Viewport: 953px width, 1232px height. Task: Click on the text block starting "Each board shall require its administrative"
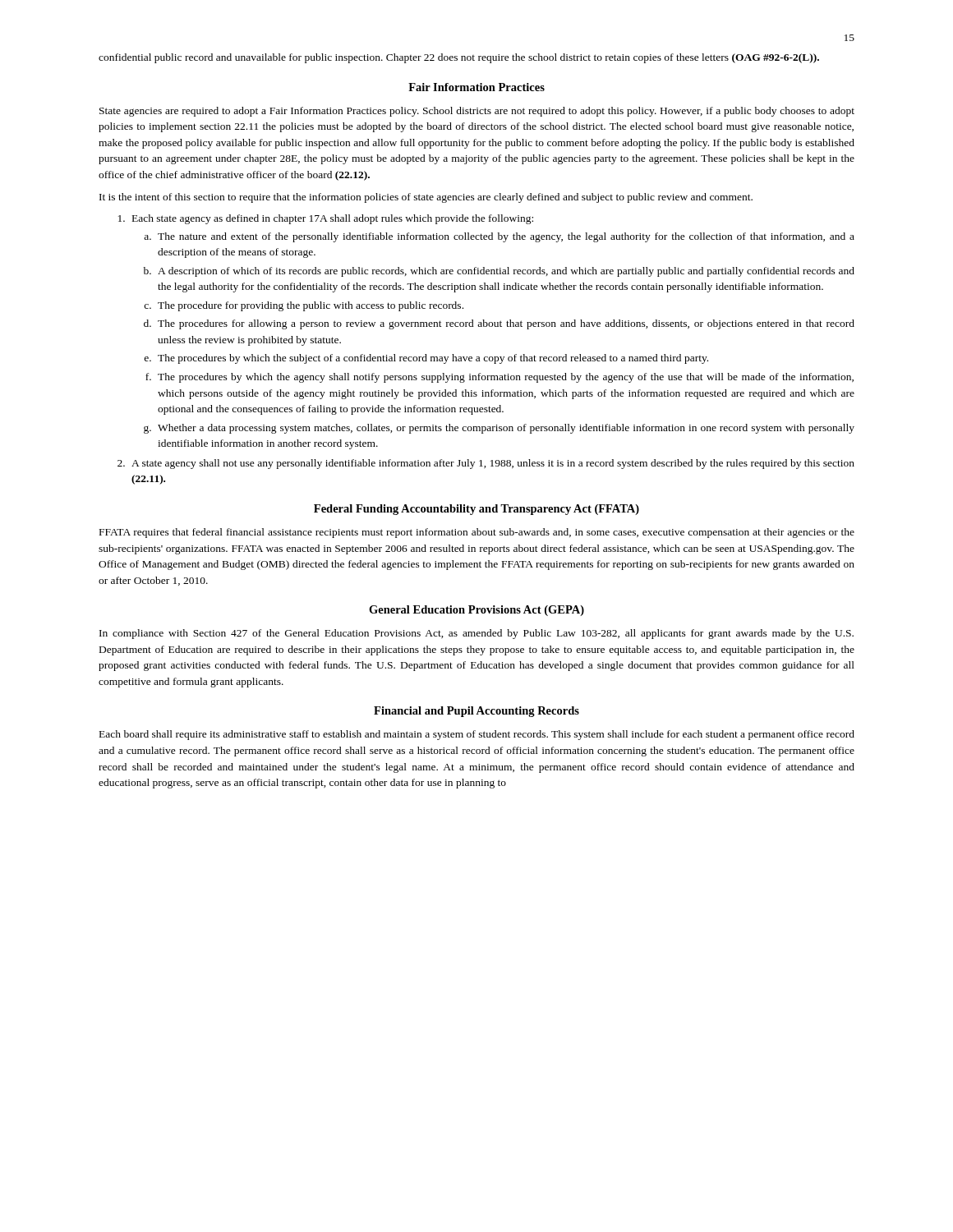click(476, 758)
